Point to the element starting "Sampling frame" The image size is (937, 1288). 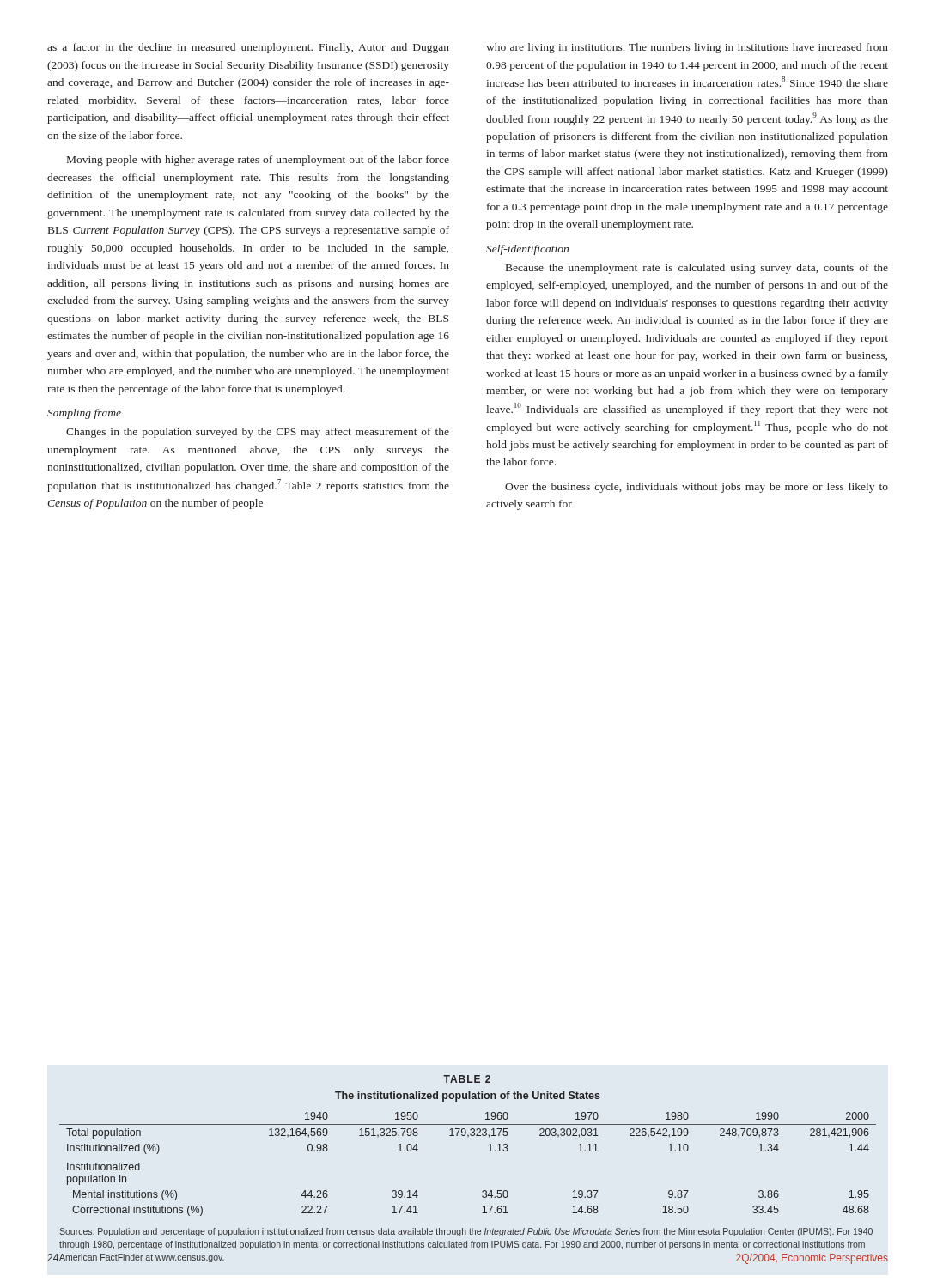click(x=84, y=413)
